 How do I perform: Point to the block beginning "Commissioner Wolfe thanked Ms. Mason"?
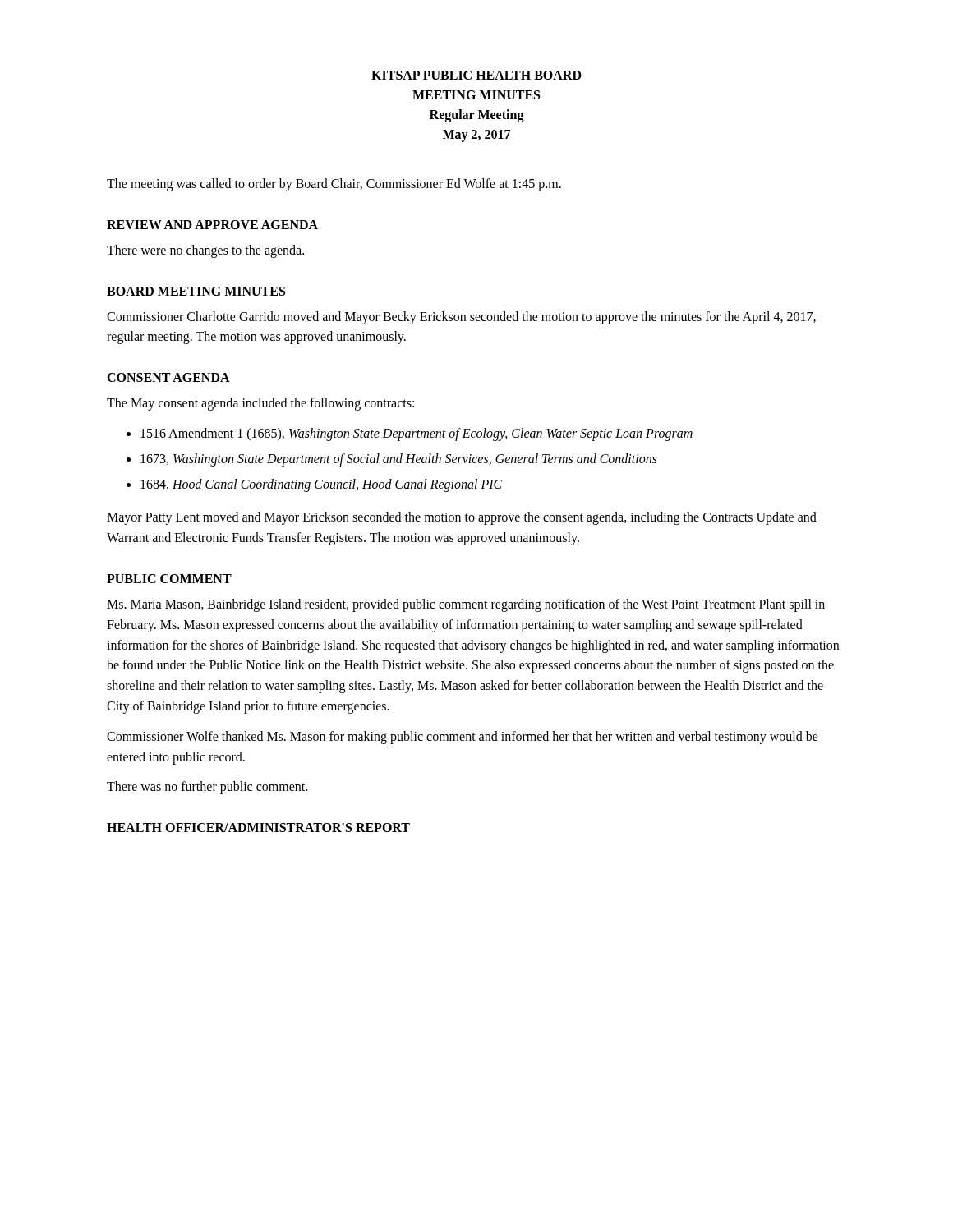click(x=462, y=746)
